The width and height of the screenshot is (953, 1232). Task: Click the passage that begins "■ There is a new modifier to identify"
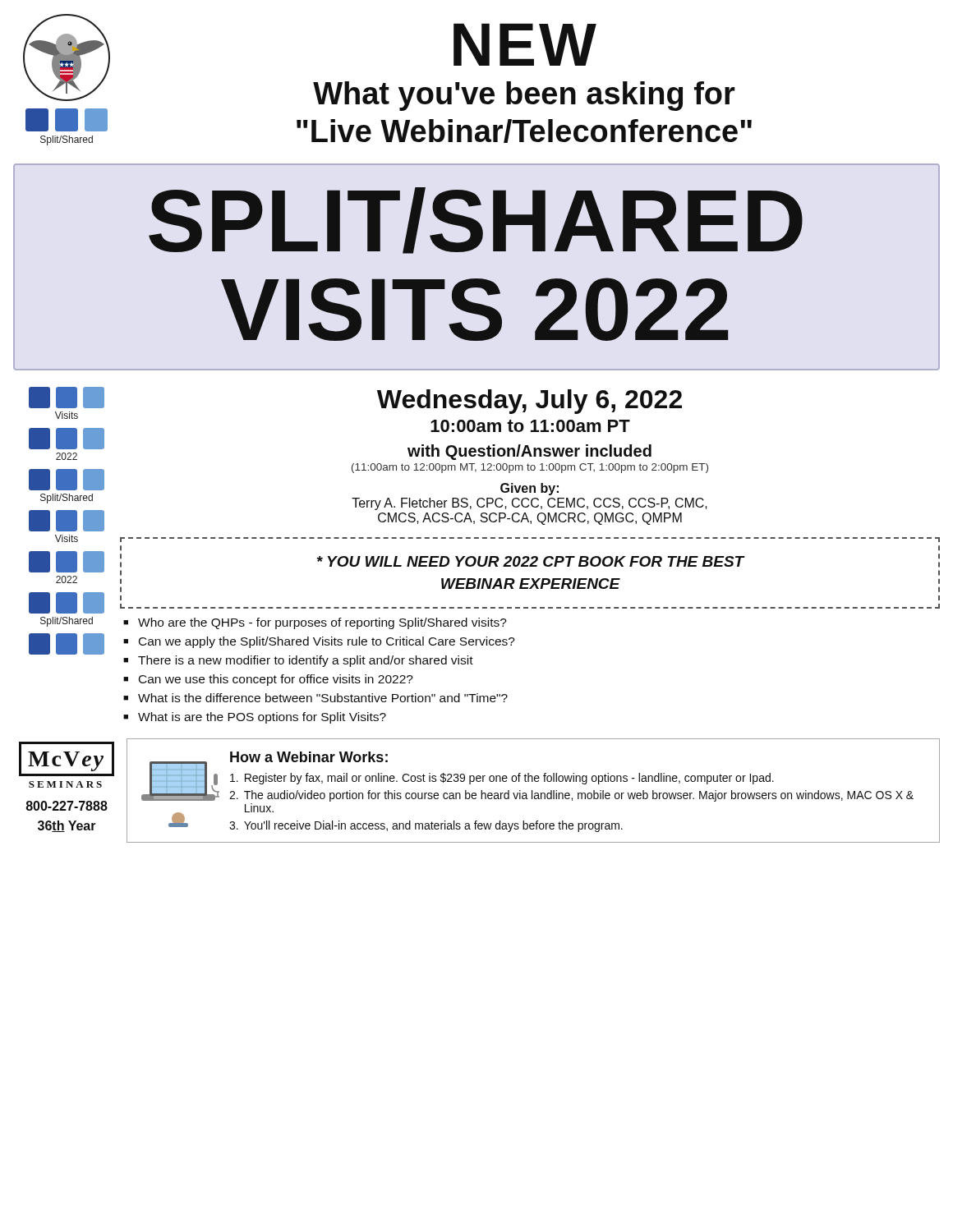click(298, 660)
